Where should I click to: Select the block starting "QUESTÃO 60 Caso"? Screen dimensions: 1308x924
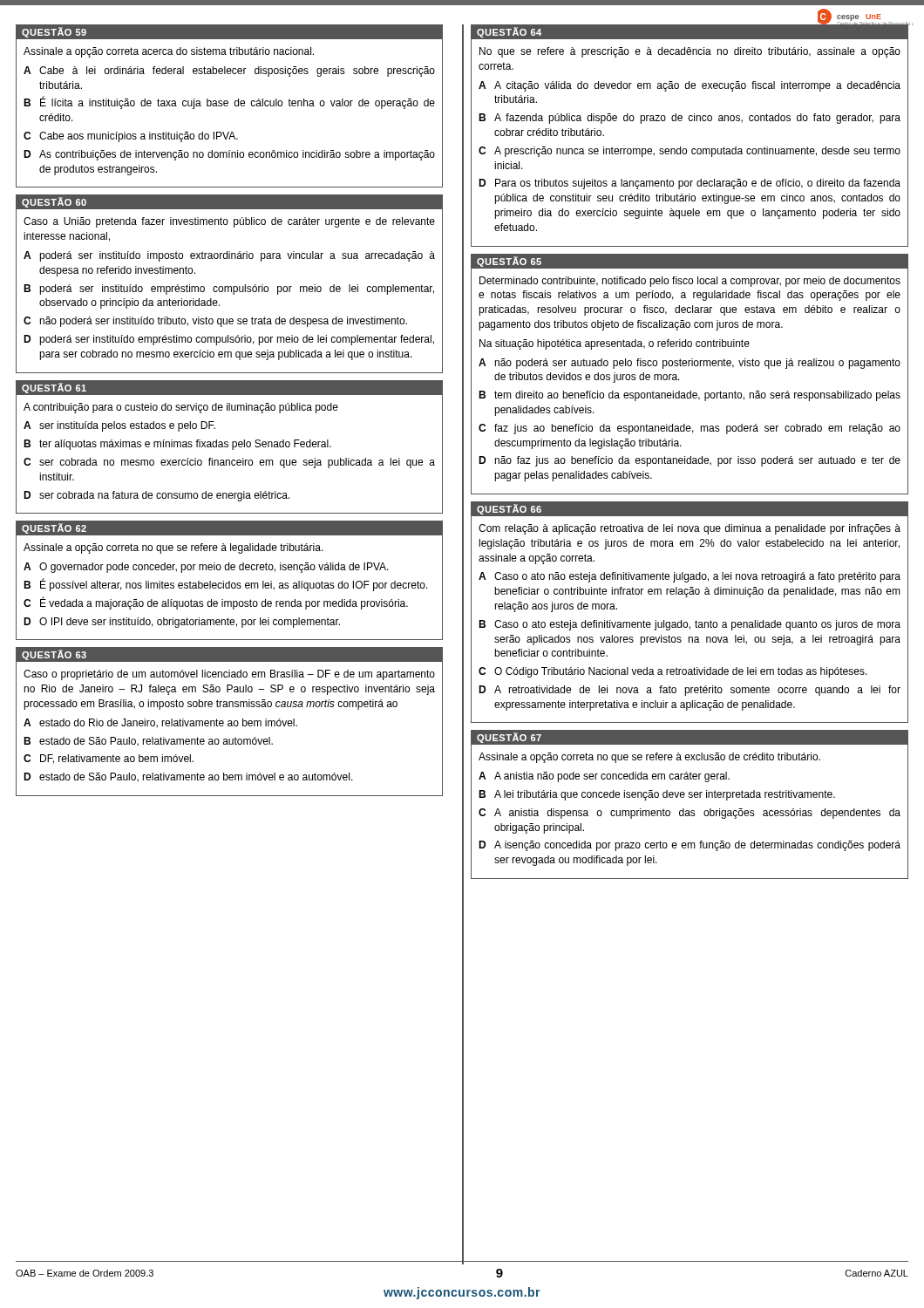pyautogui.click(x=229, y=284)
